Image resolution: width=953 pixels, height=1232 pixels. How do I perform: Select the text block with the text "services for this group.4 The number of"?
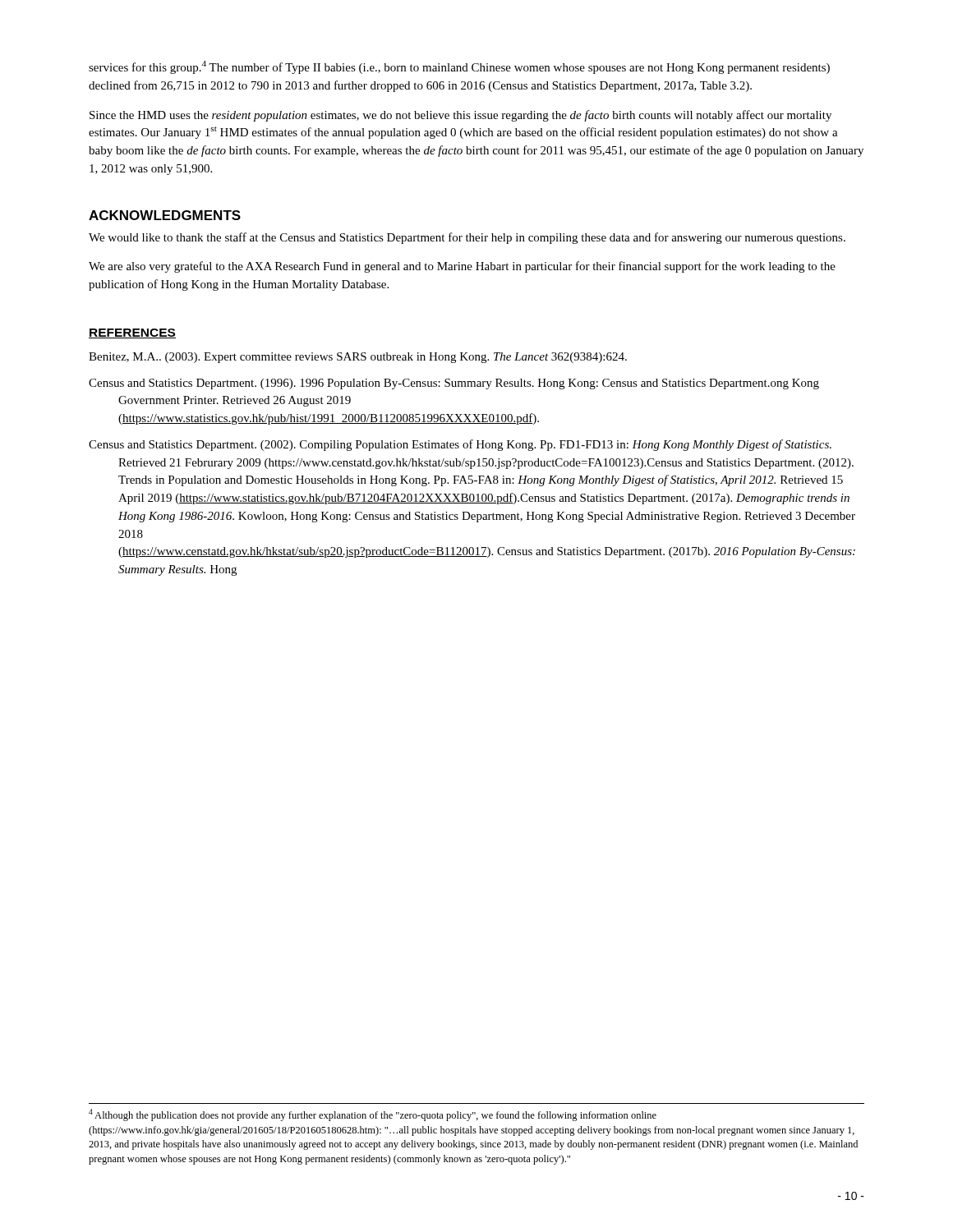point(459,75)
